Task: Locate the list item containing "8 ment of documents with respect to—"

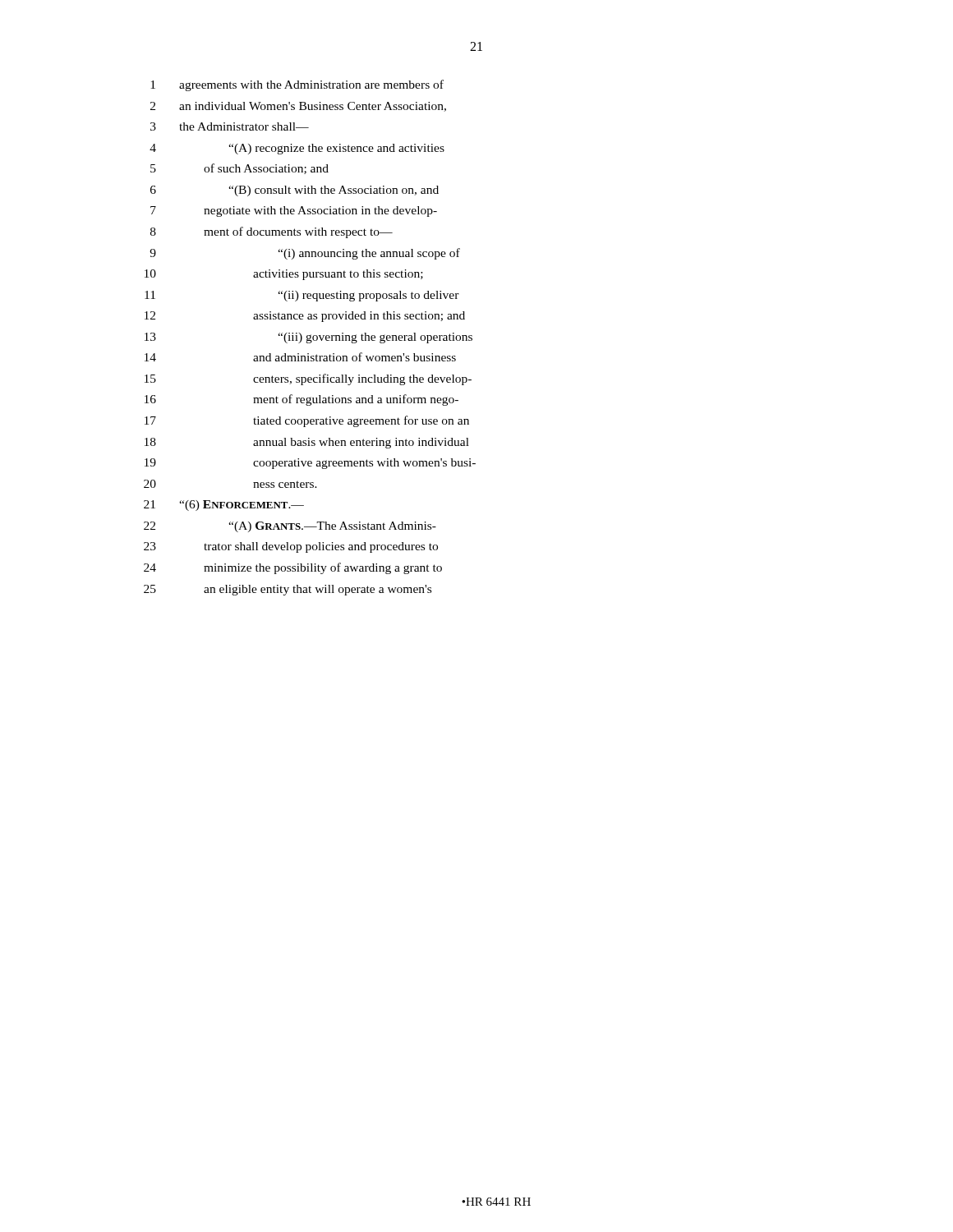Action: [x=272, y=232]
